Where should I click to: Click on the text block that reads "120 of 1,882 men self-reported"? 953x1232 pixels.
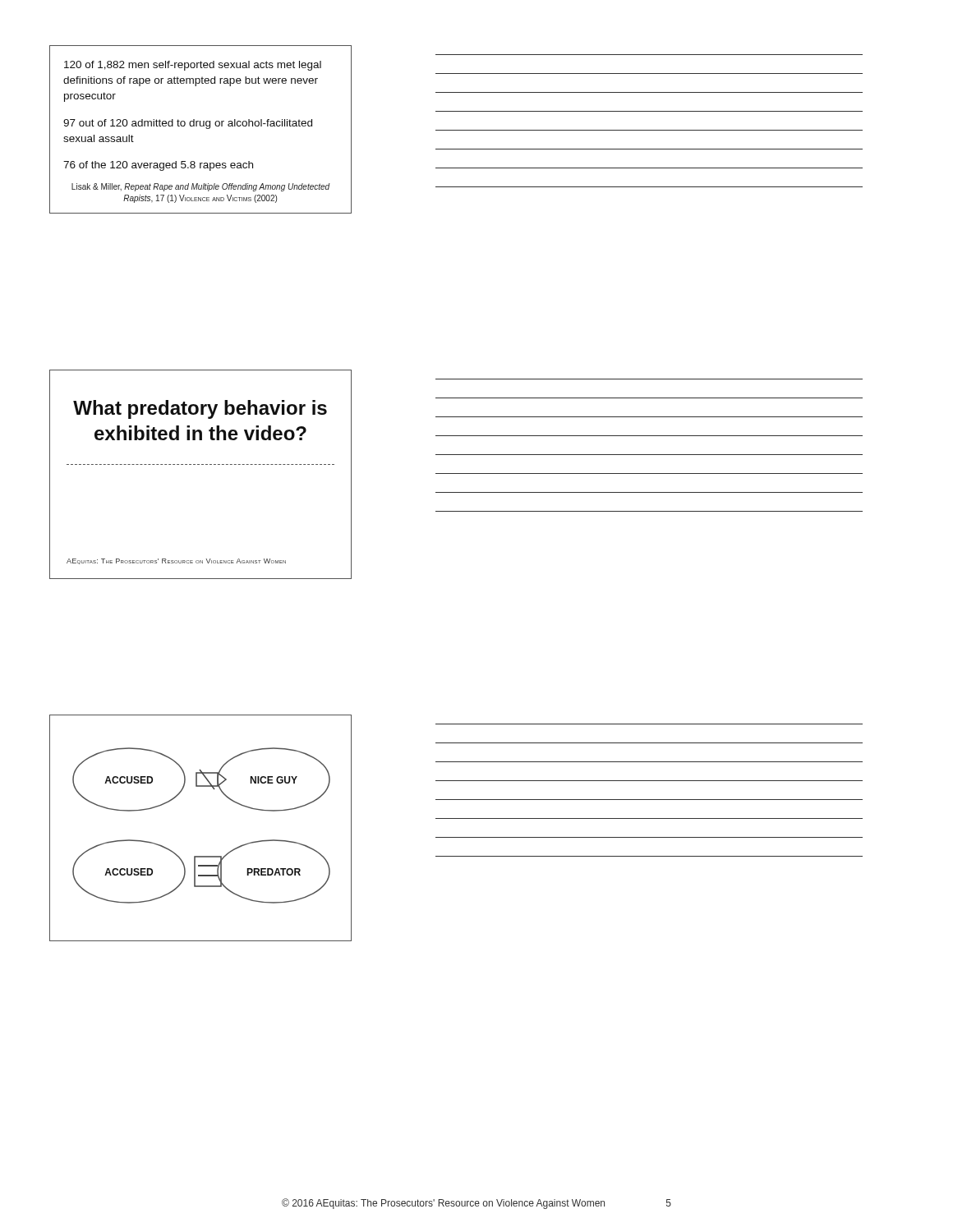click(x=200, y=131)
